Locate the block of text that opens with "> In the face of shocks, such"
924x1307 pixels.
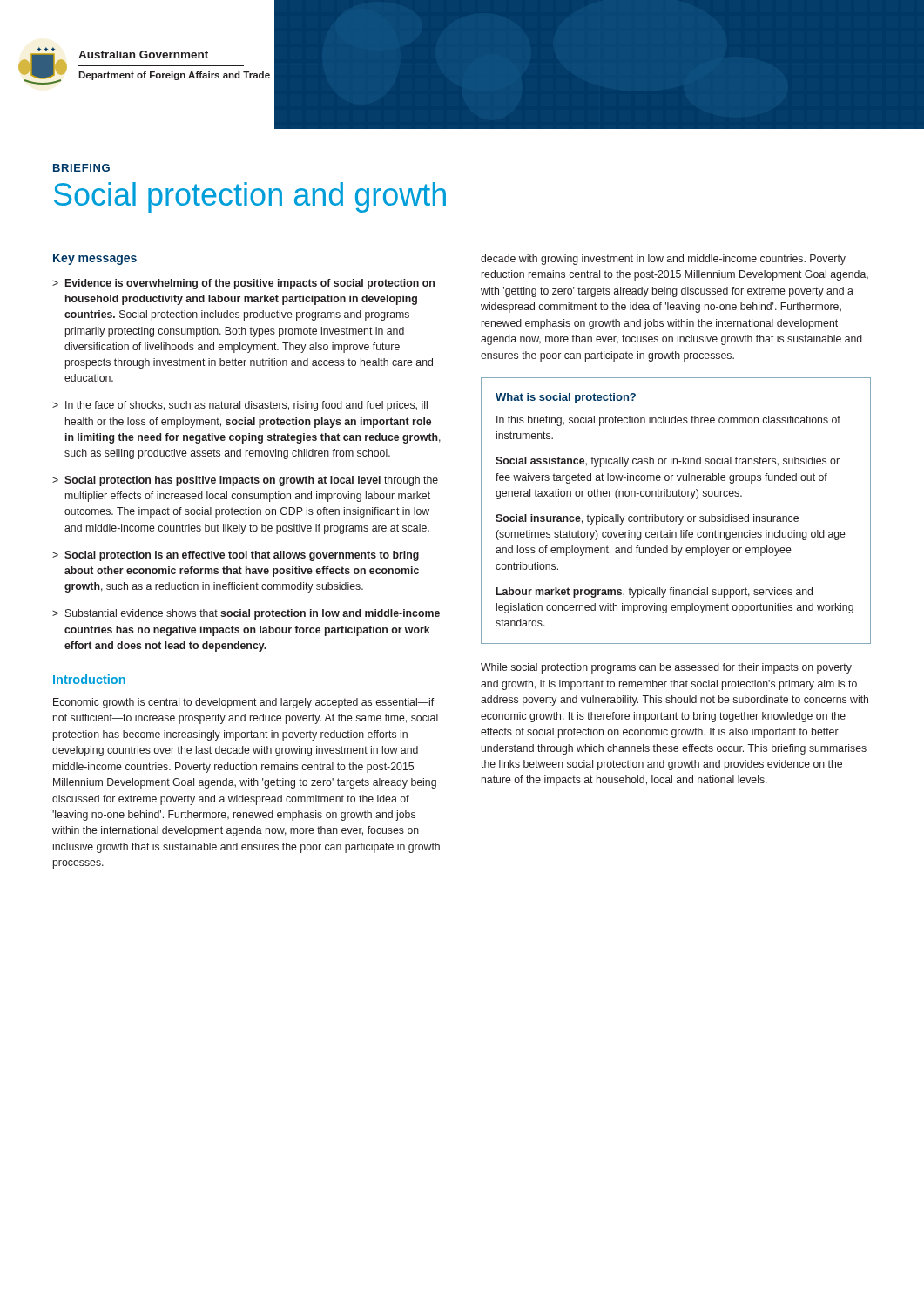(247, 428)
